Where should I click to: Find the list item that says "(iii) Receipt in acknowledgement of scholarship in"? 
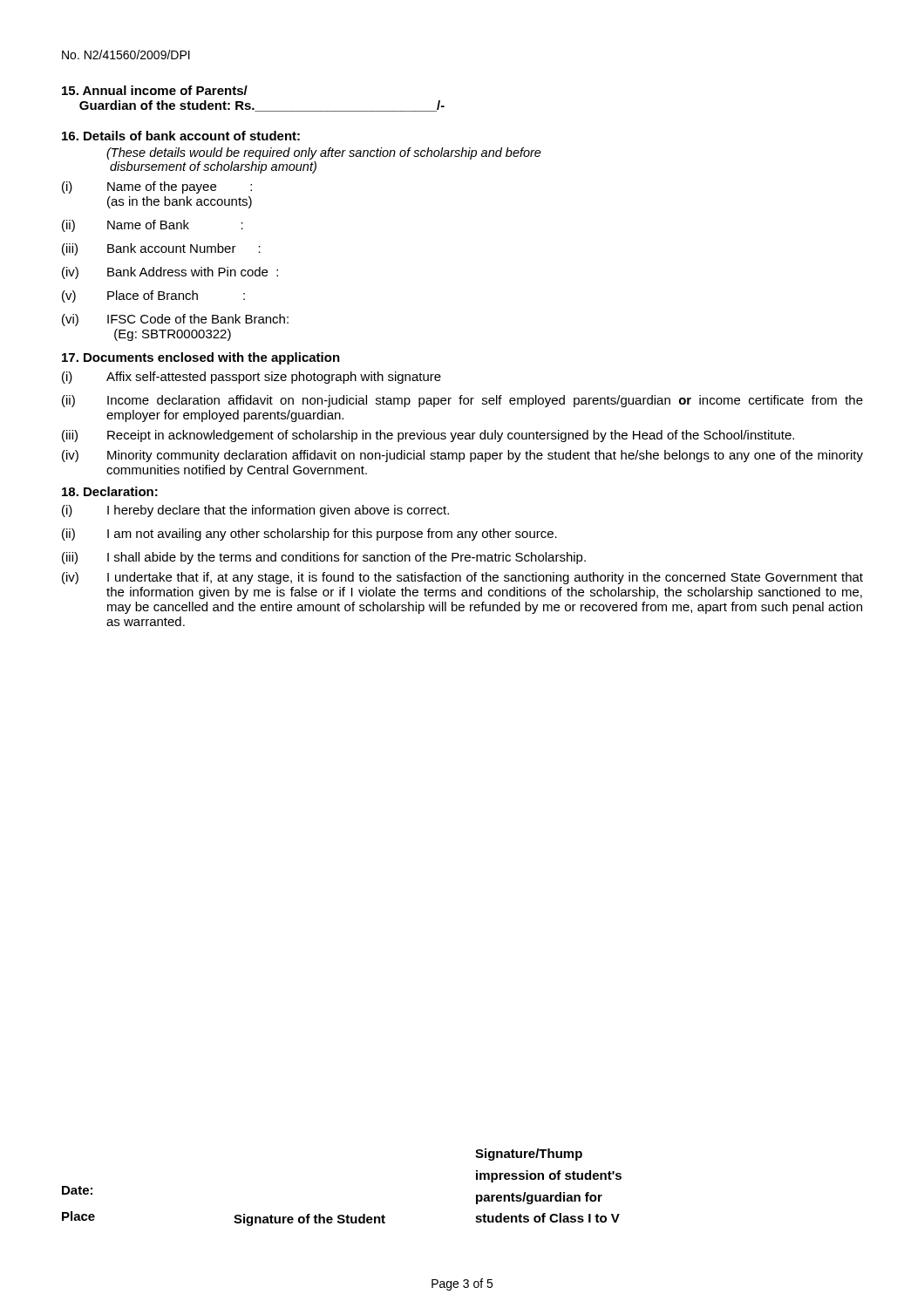(x=462, y=435)
